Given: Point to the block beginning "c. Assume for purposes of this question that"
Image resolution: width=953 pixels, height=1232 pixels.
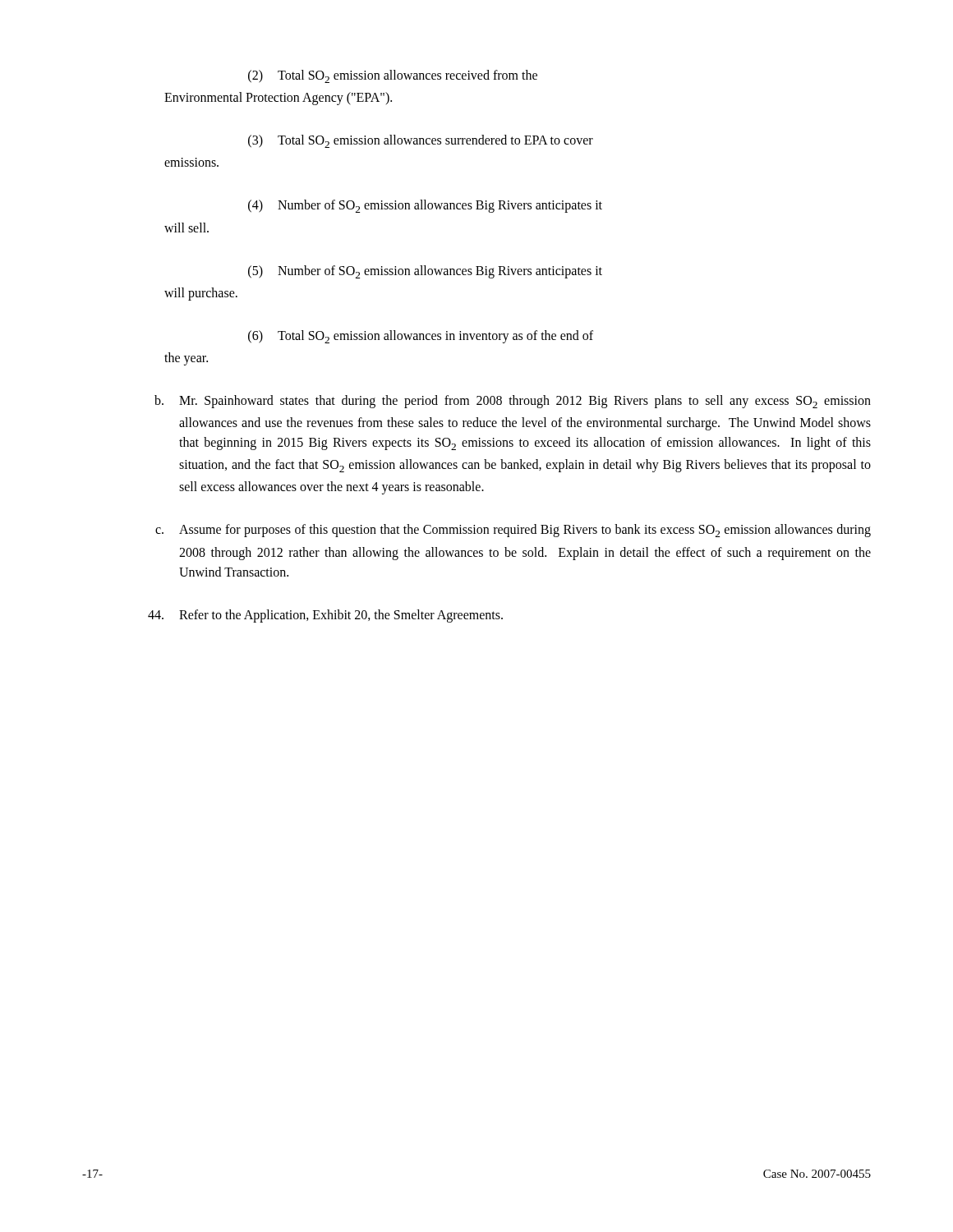Looking at the screenshot, I should (x=476, y=551).
